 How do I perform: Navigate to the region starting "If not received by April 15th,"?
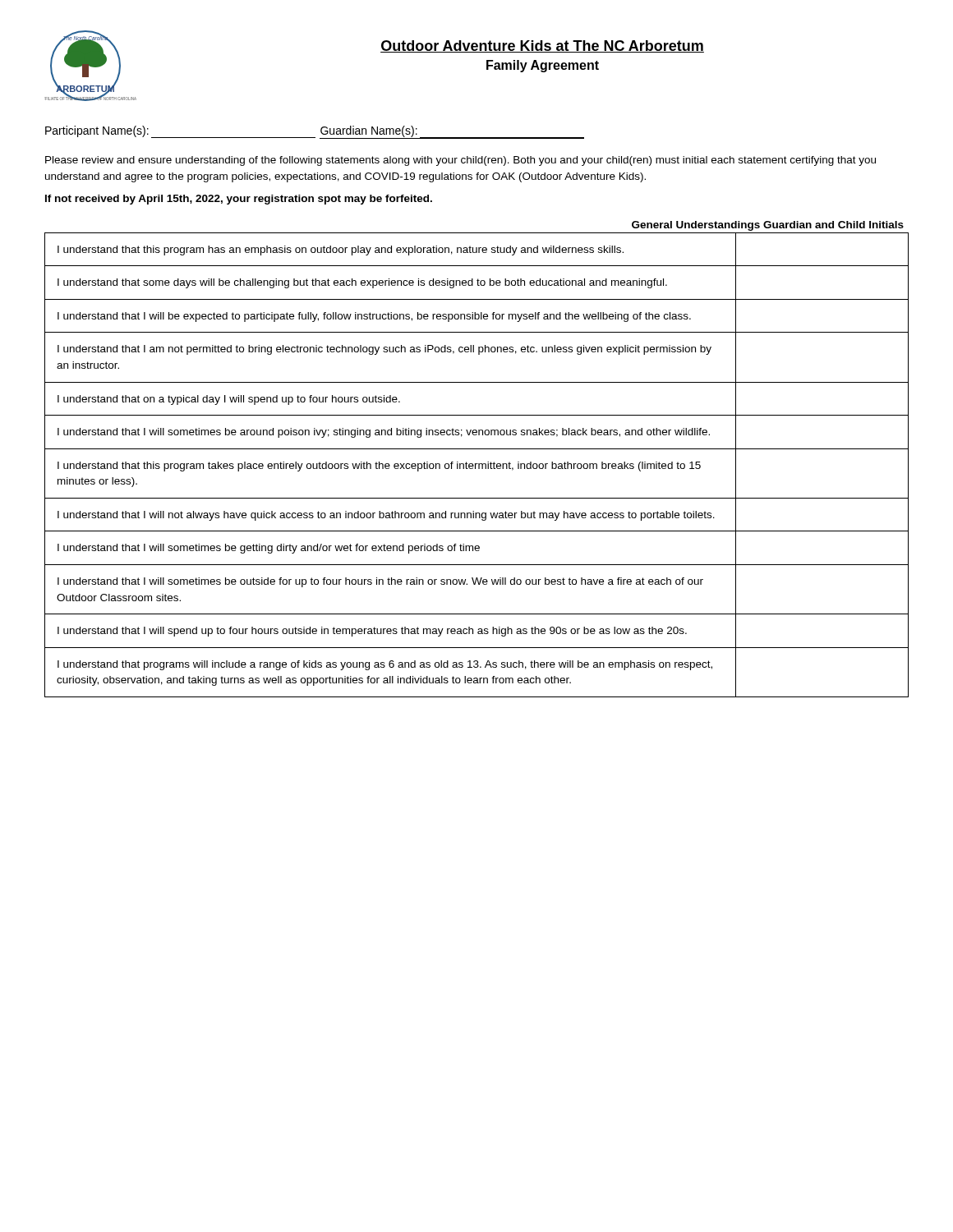pyautogui.click(x=239, y=198)
